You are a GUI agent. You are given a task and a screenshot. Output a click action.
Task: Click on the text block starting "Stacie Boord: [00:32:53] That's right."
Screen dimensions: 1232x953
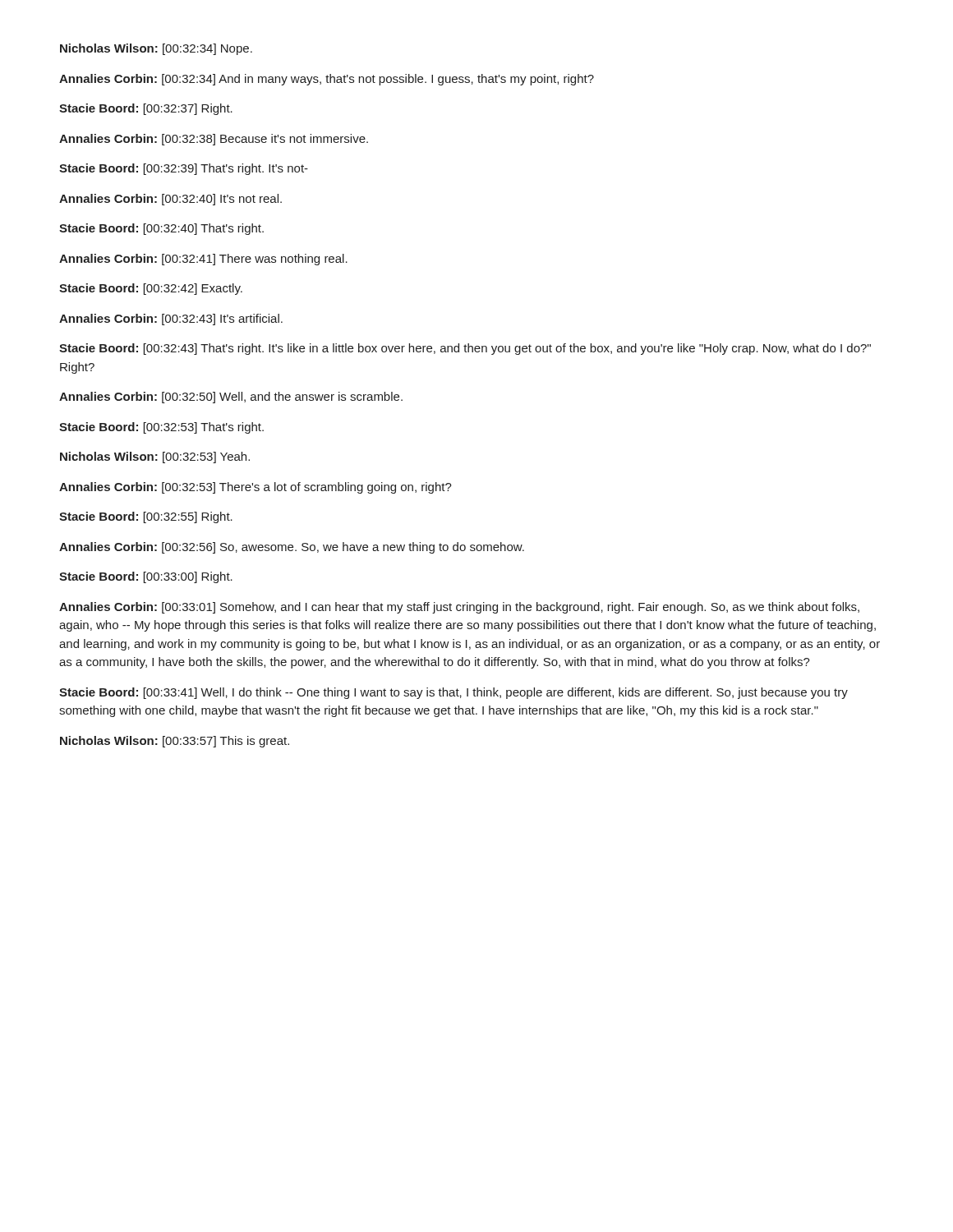coord(161,428)
